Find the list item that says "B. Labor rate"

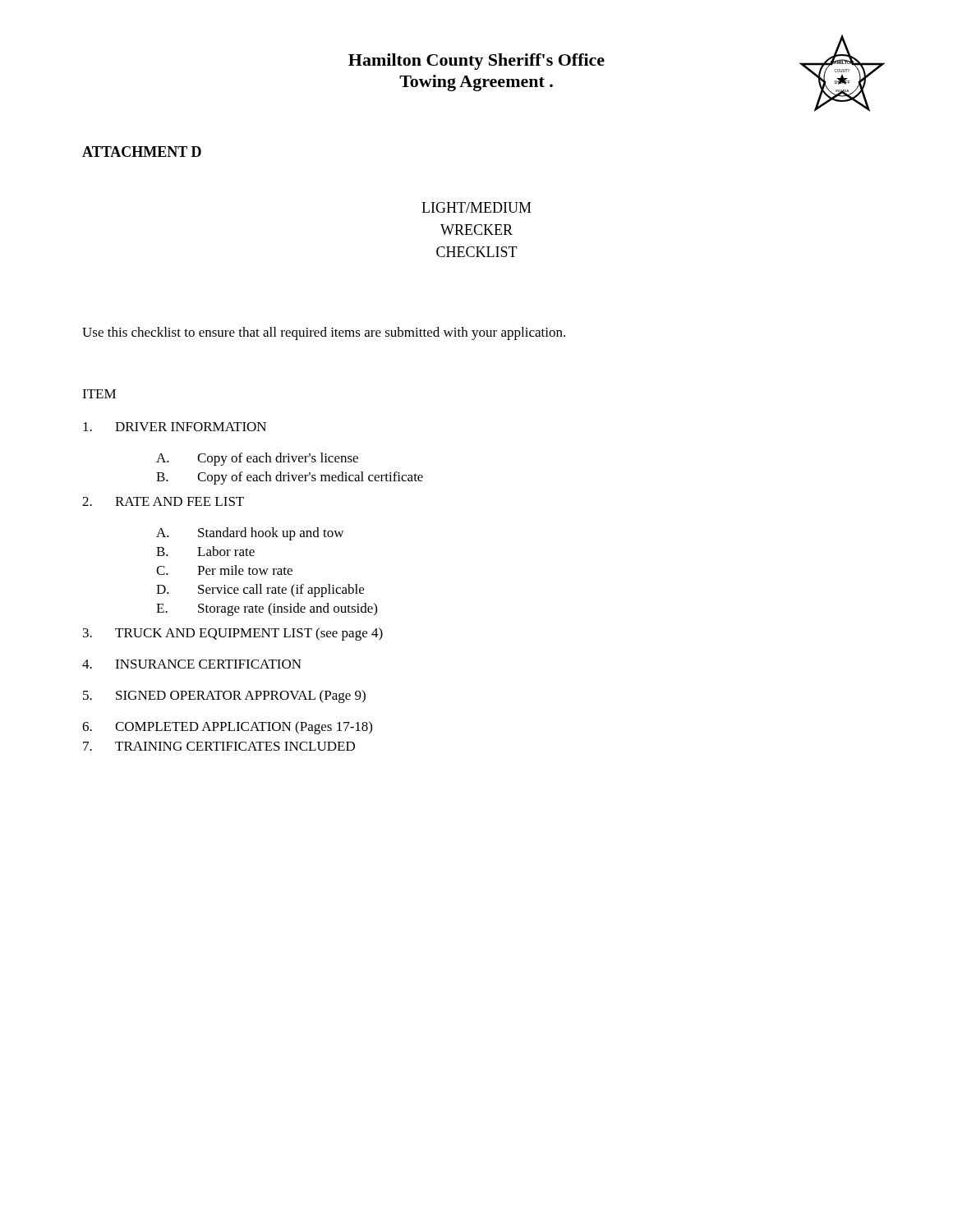tap(206, 552)
